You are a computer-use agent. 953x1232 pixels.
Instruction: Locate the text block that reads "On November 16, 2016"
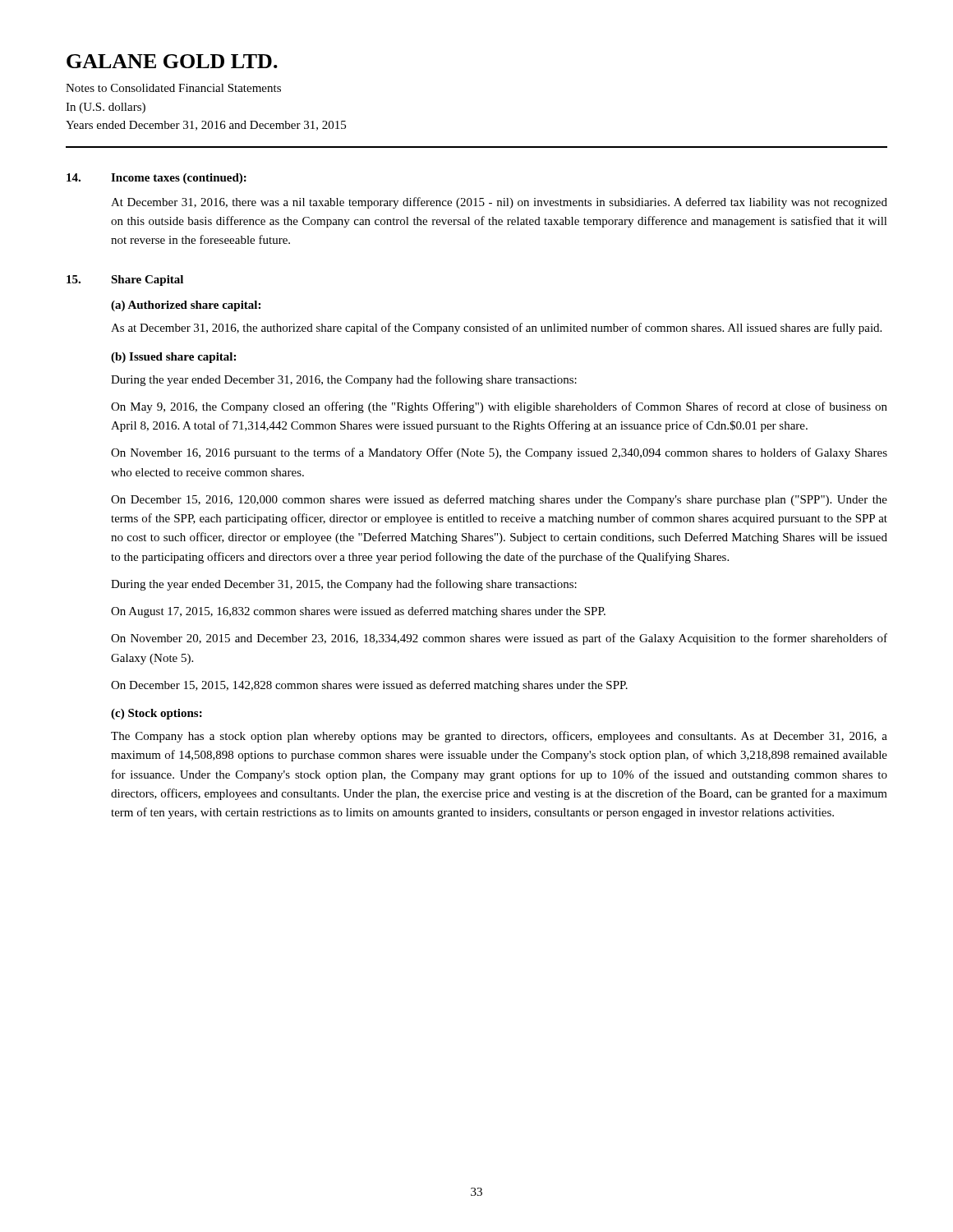499,462
